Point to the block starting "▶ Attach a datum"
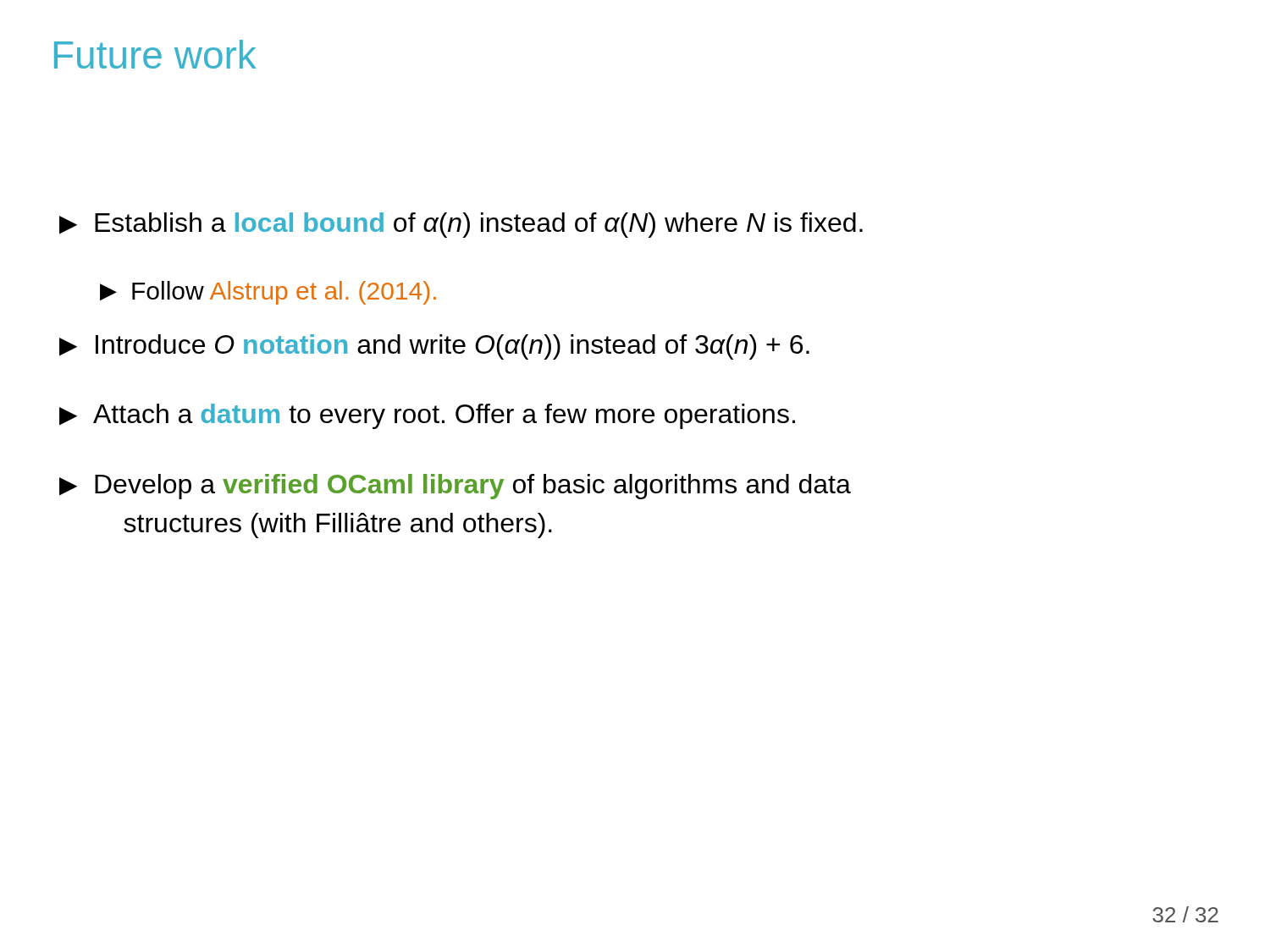 (x=631, y=414)
